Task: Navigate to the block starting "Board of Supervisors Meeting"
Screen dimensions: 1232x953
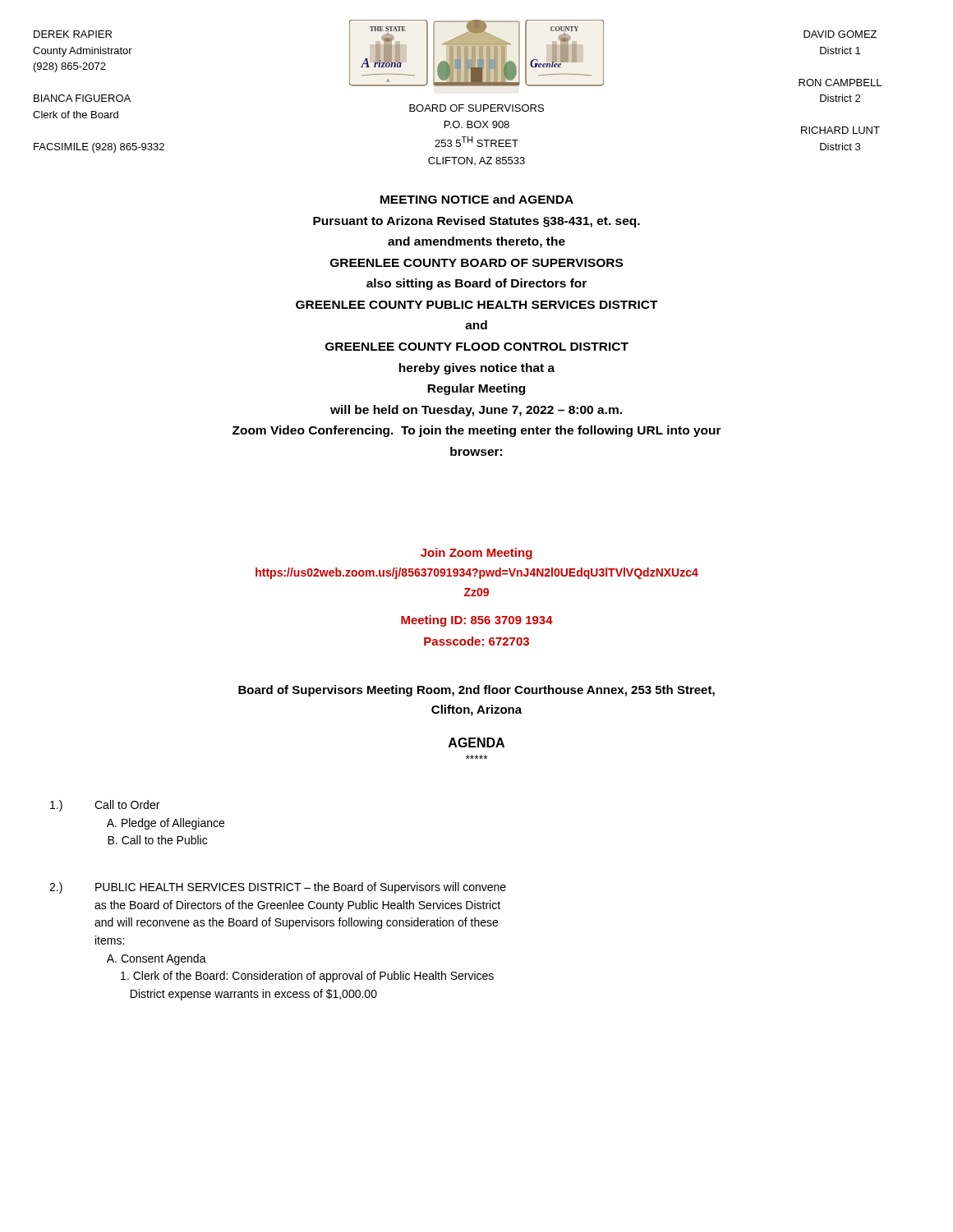Action: (476, 699)
